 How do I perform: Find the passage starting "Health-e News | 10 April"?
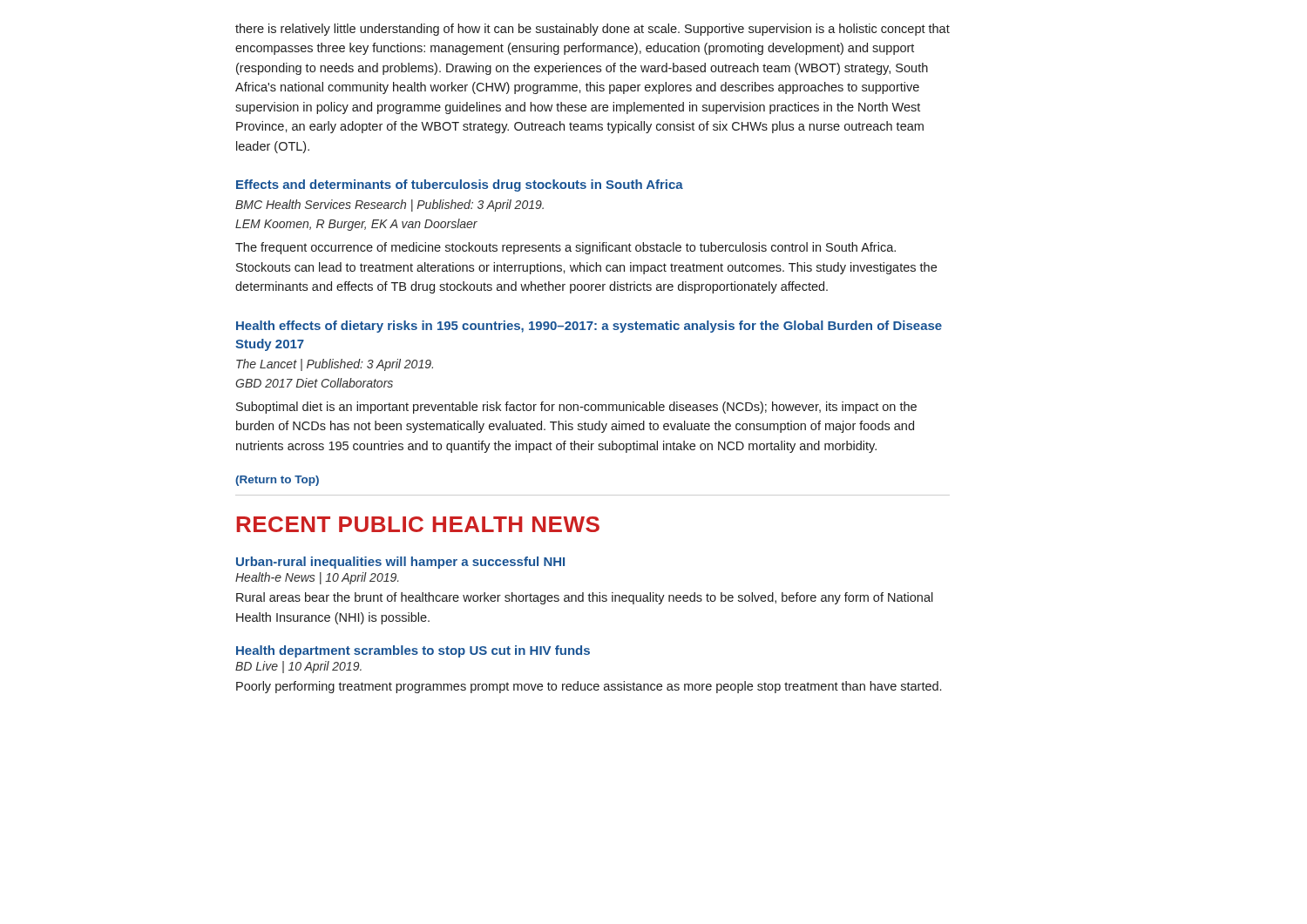(x=318, y=577)
